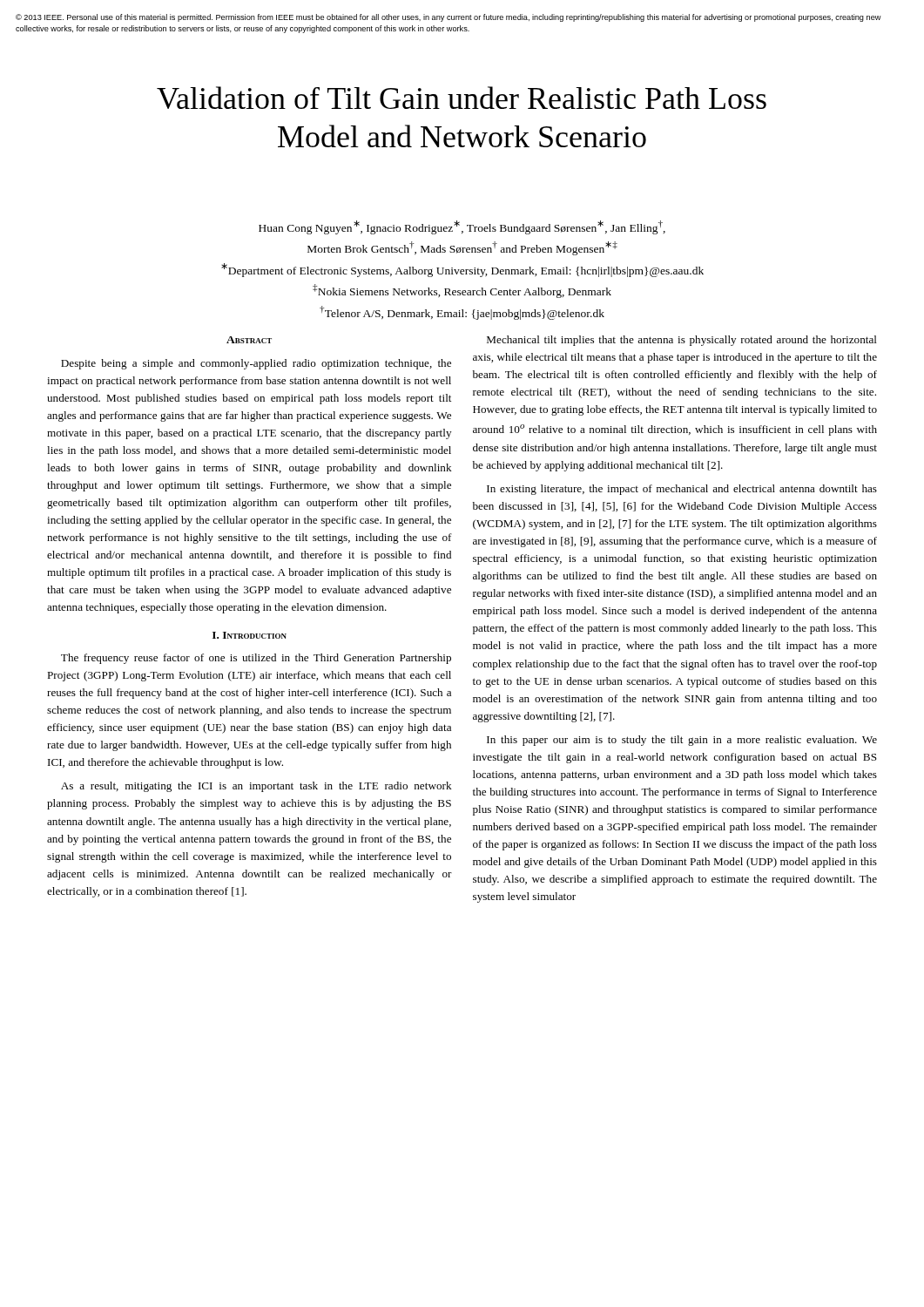Locate the section header that reads "I. Introduction"
Viewport: 924px width, 1307px height.
tap(249, 635)
